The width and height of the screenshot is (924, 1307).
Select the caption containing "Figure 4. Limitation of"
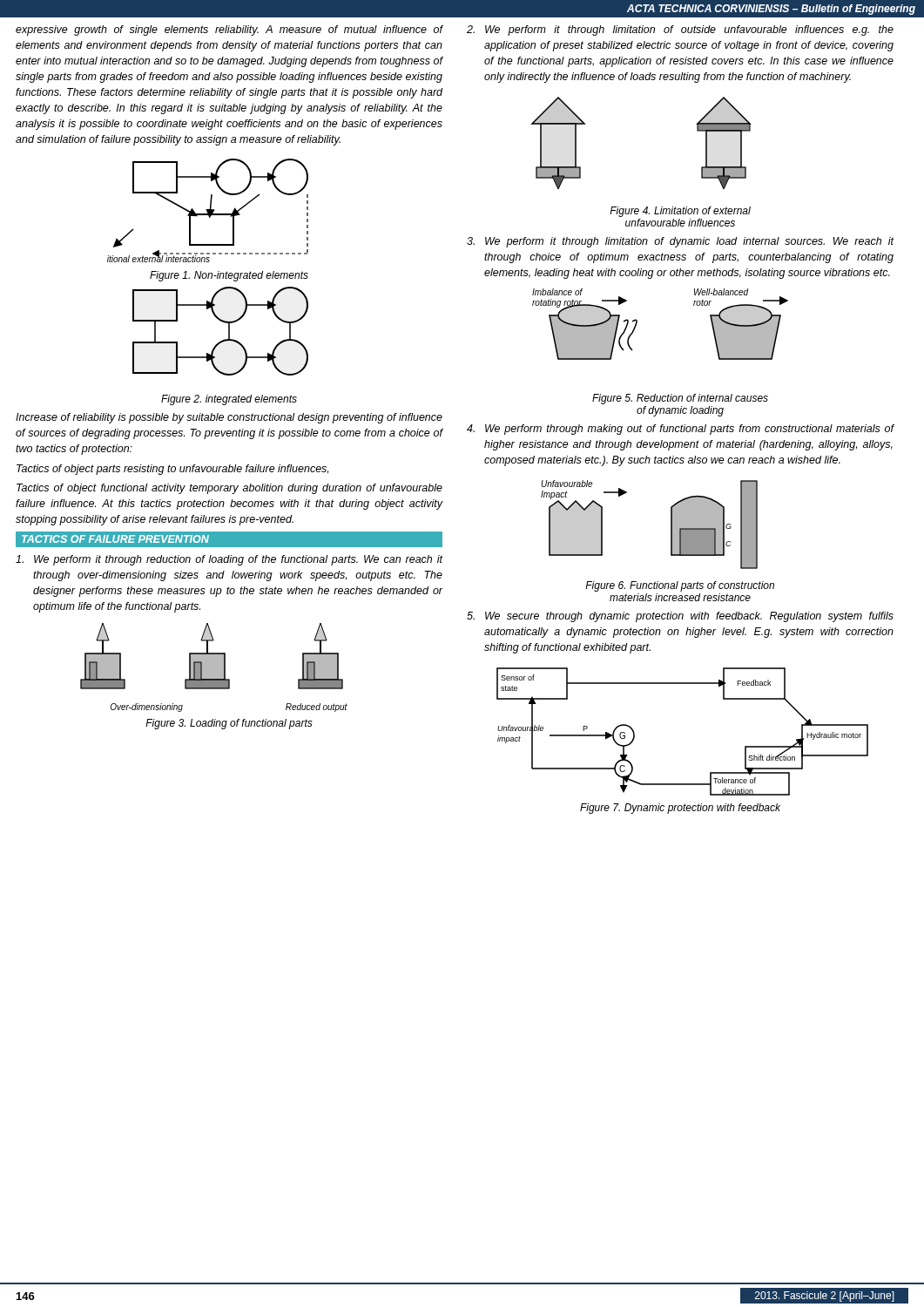[680, 217]
